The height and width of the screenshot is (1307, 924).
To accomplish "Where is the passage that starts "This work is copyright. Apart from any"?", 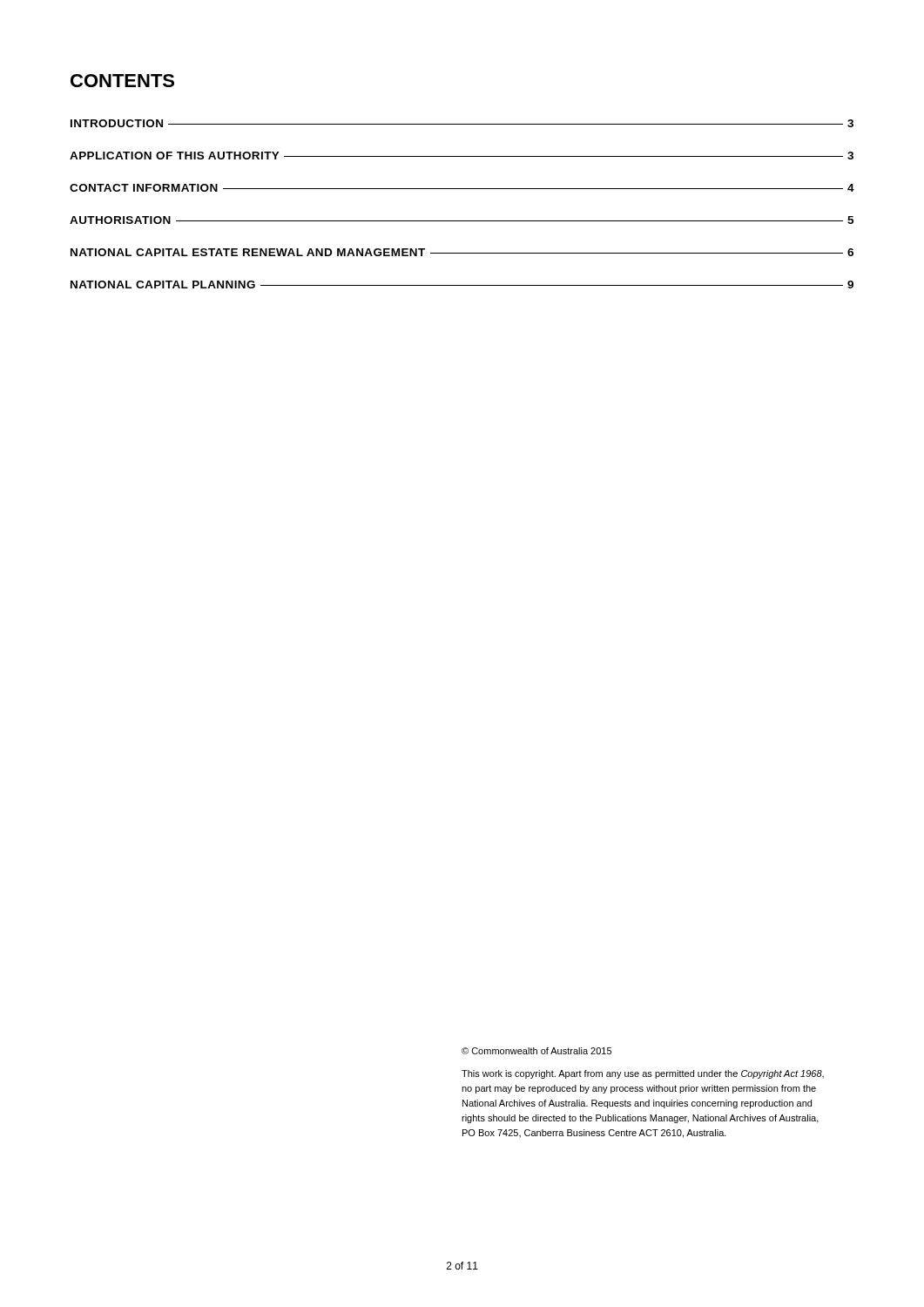I will tap(643, 1103).
